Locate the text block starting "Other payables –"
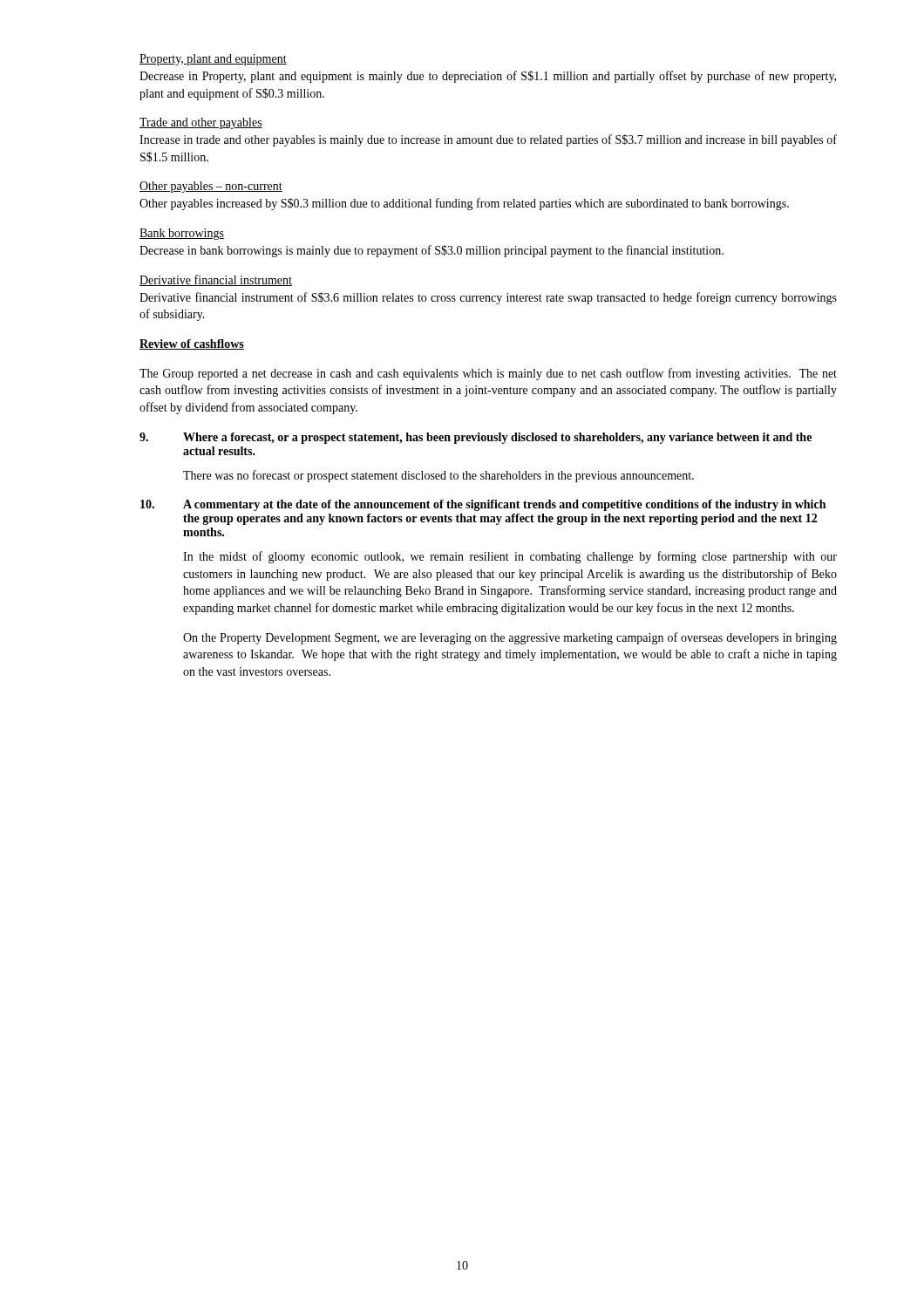 point(211,187)
